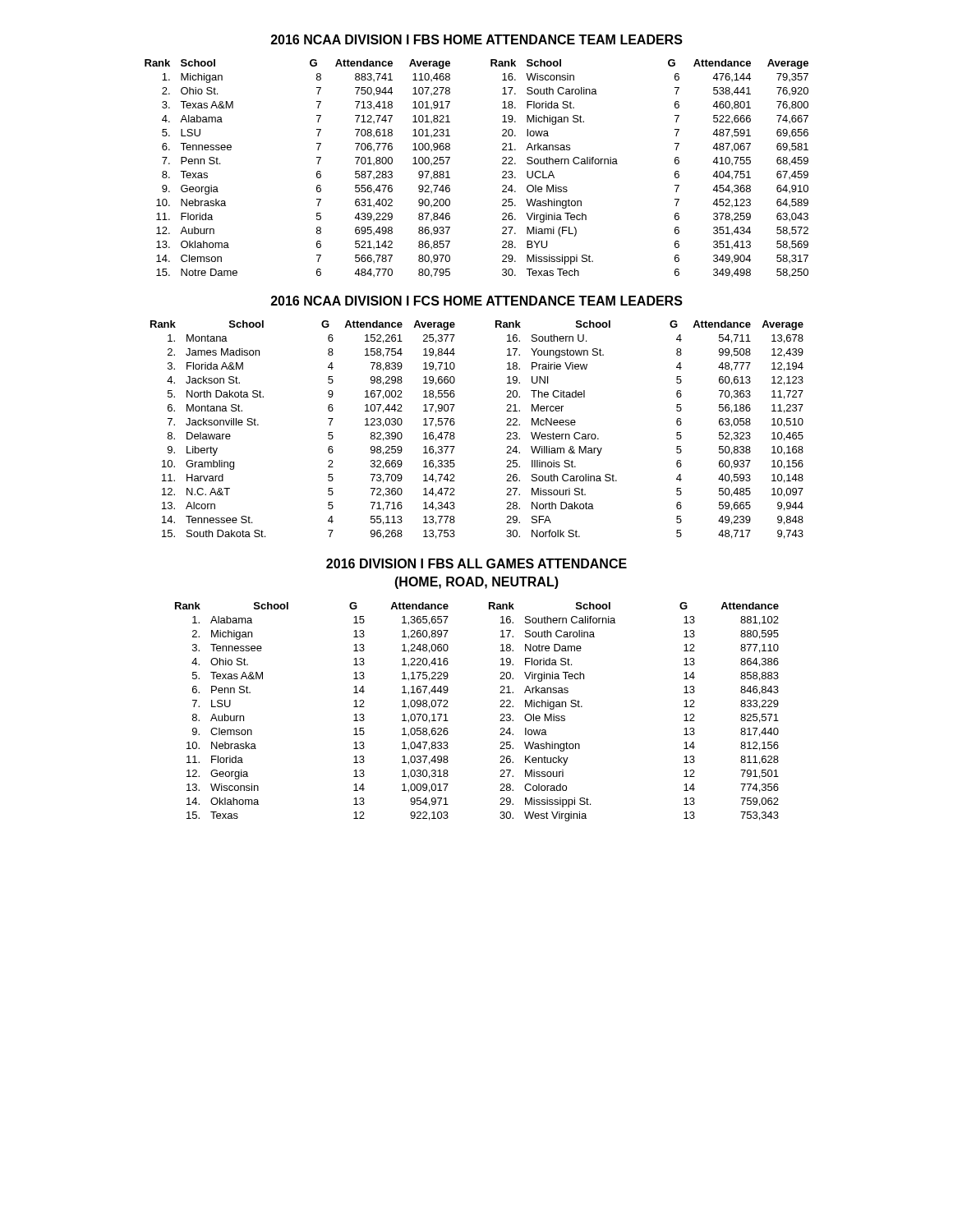Find the block starting "2016 NCAA DIVISION I FBS HOME ATTENDANCE TEAM"
The image size is (953, 1232).
476,40
